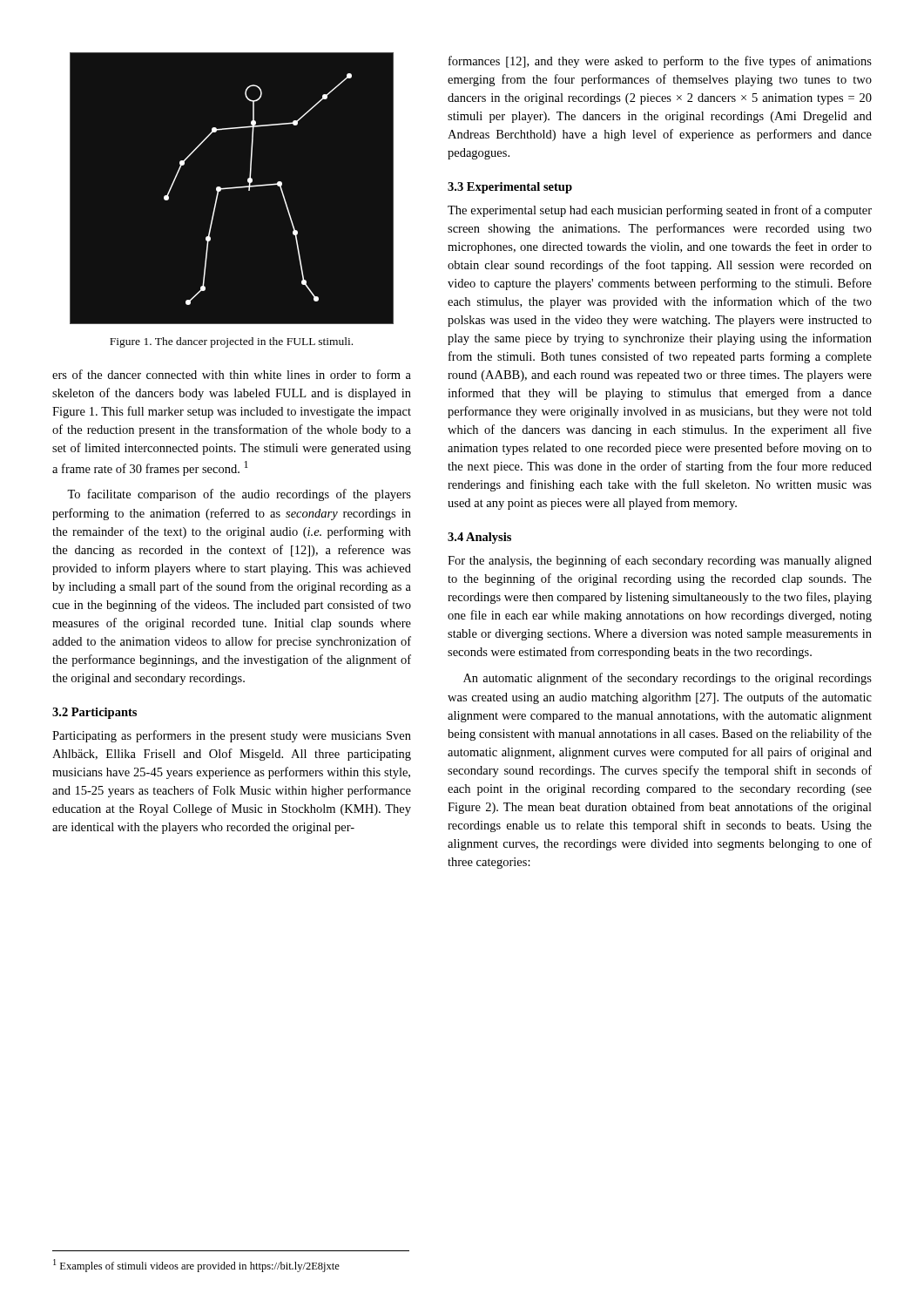The height and width of the screenshot is (1307, 924).
Task: Locate the photo
Action: click(x=232, y=188)
